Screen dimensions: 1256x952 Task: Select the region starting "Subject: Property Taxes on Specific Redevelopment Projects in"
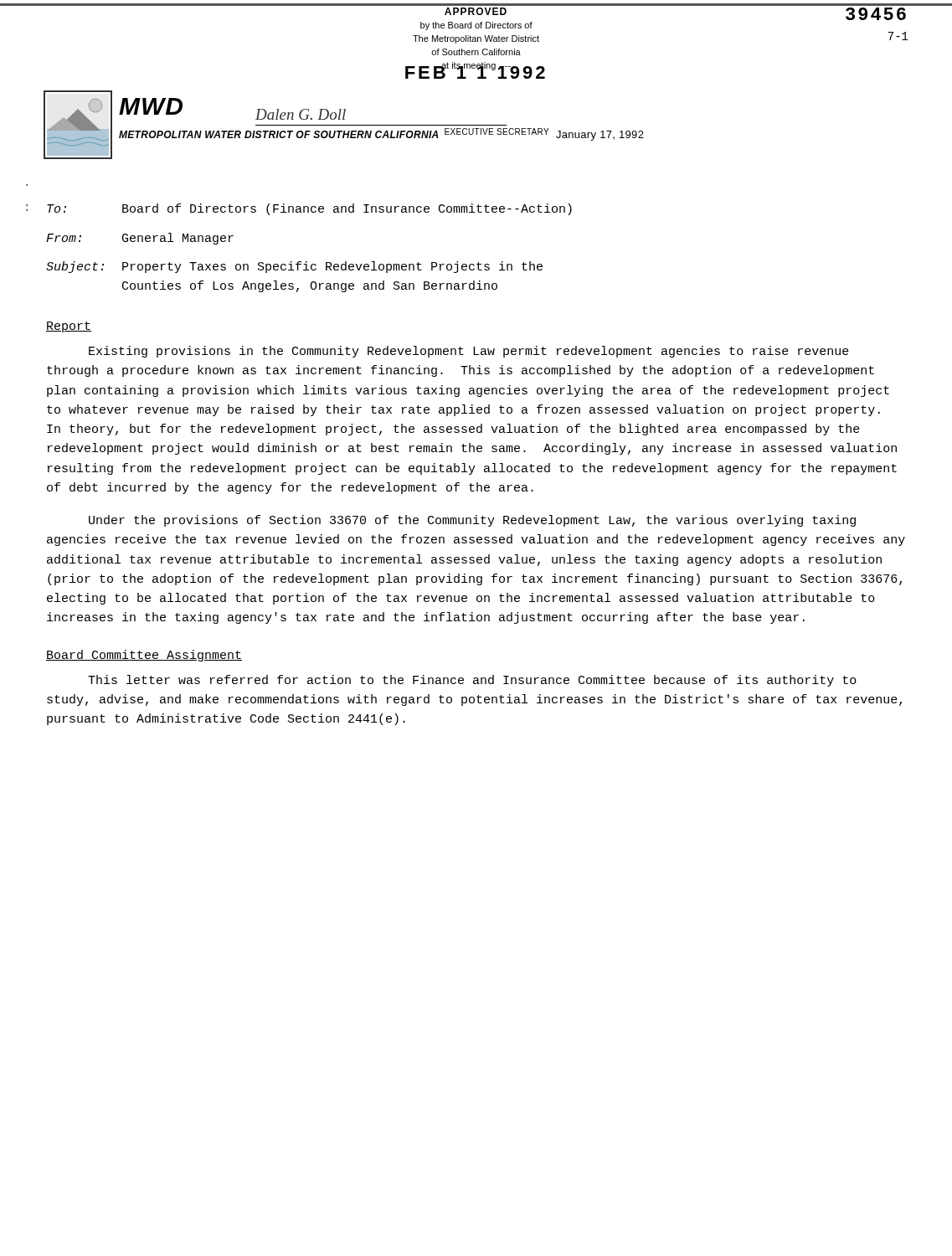pyautogui.click(x=476, y=278)
